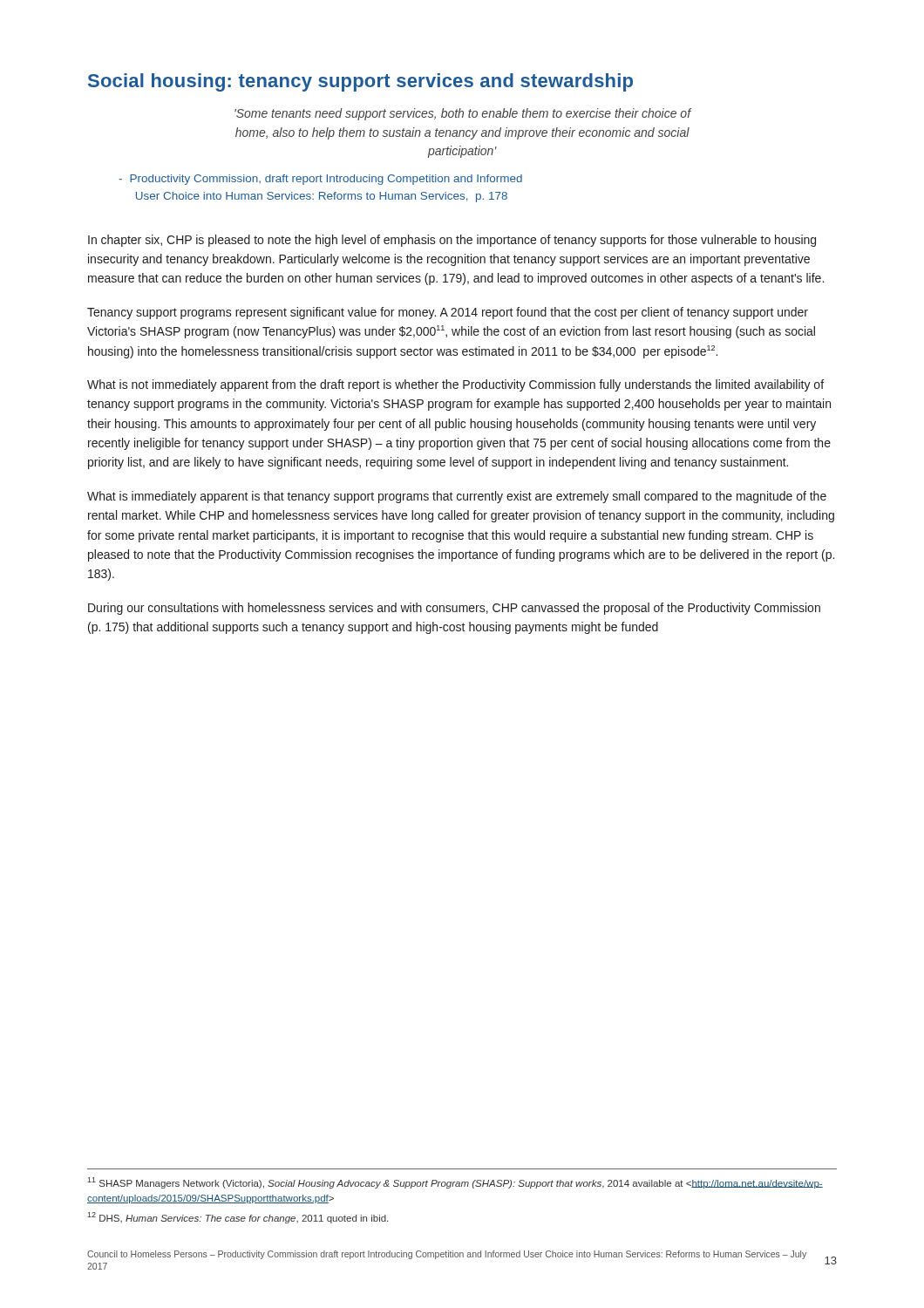
Task: Find the text starting "Social housing: tenancy support services"
Action: (x=361, y=81)
